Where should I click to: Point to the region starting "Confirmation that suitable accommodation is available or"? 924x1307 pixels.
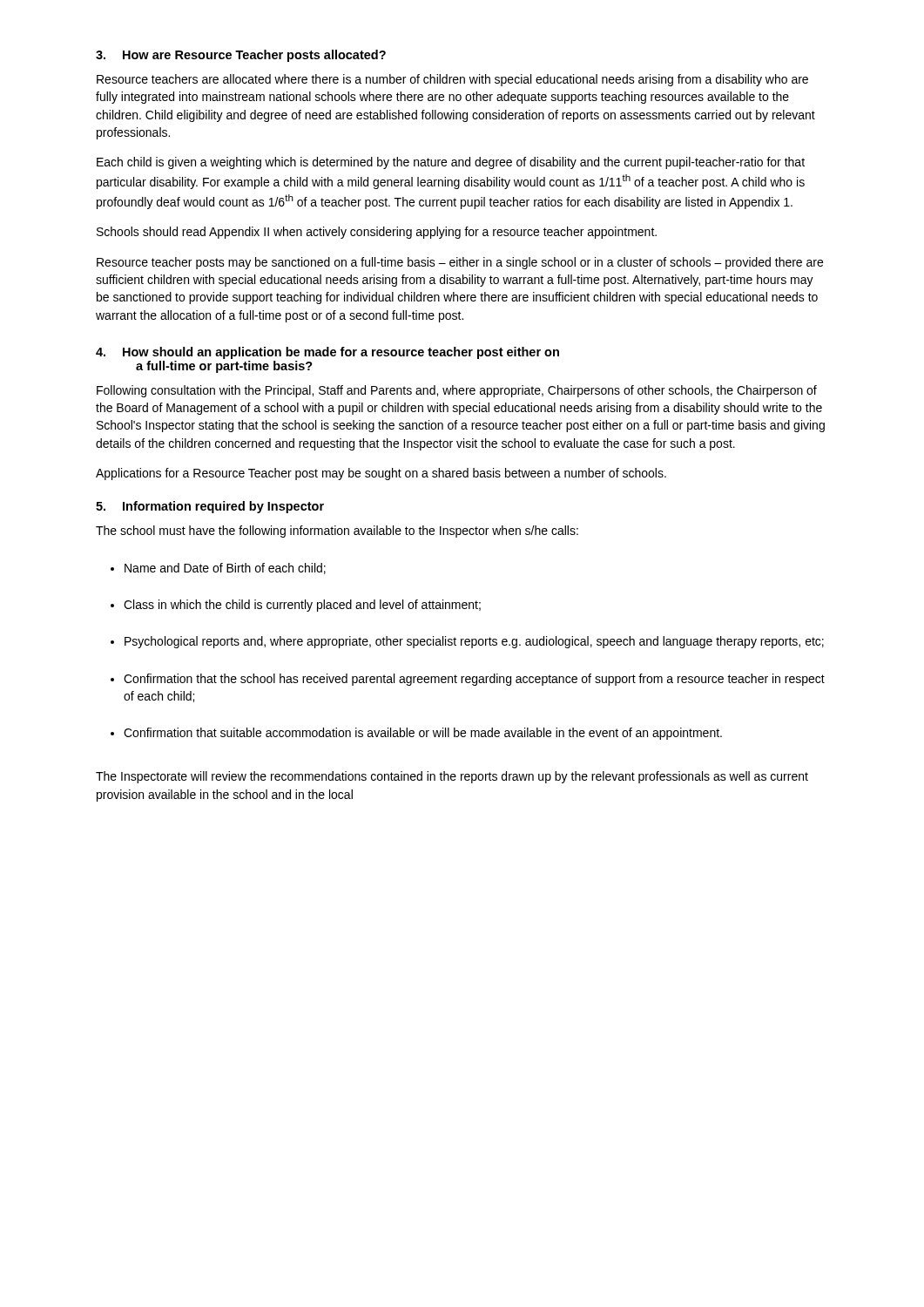tap(476, 733)
